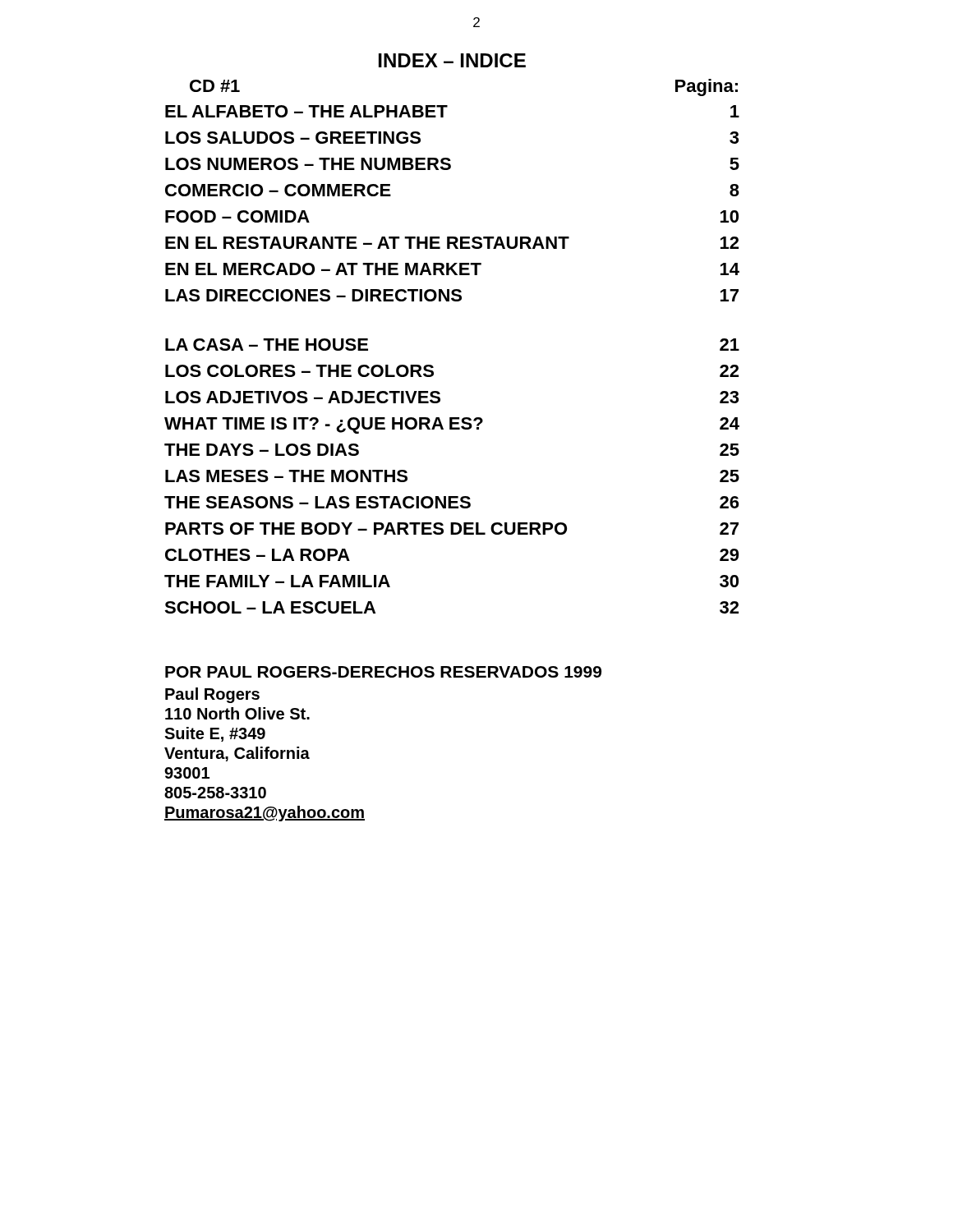Select the text block starting "LA CASA – THE HOUSE 21"
Image resolution: width=953 pixels, height=1232 pixels.
(x=268, y=345)
